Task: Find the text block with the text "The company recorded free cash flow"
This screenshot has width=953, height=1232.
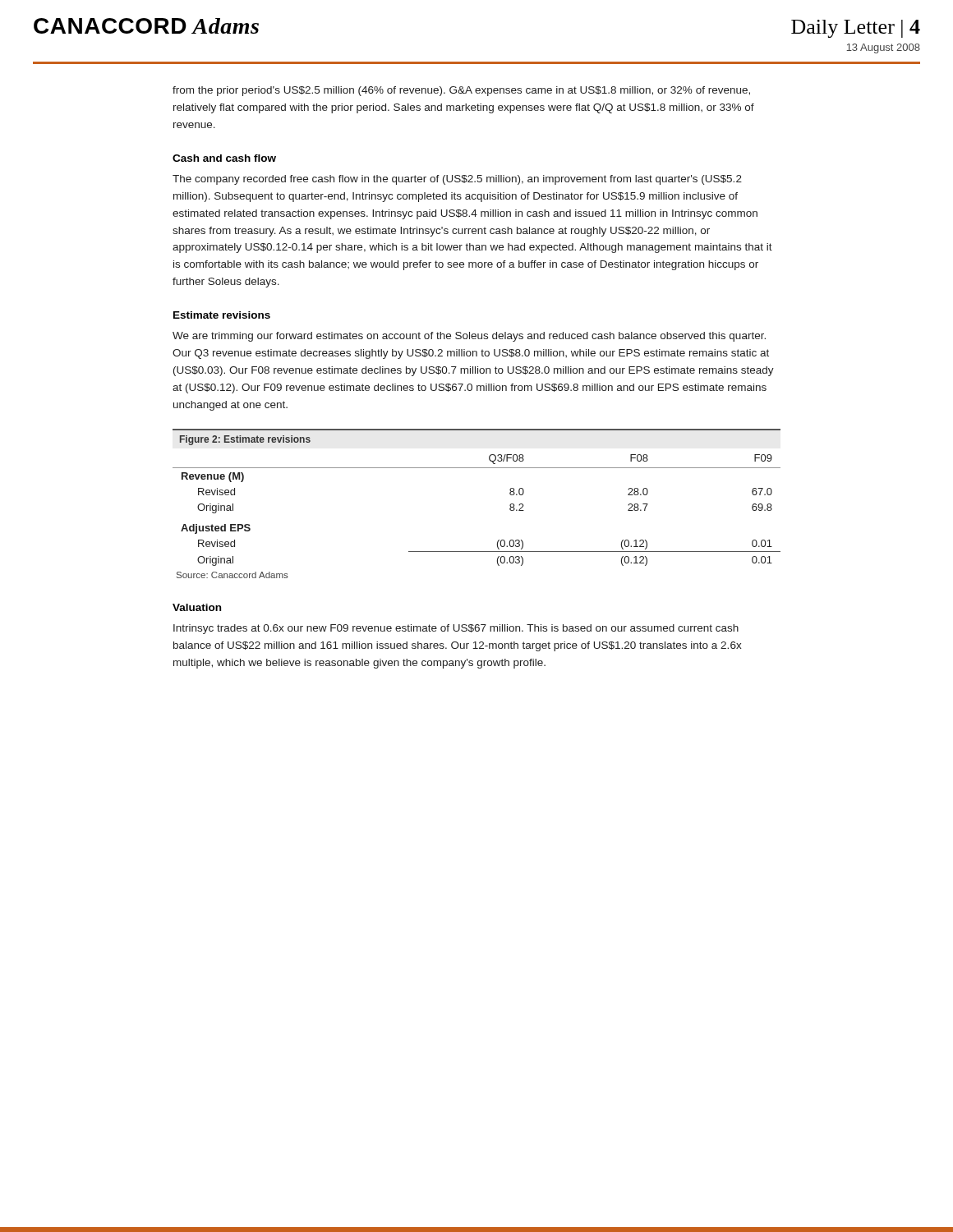Action: 472,230
